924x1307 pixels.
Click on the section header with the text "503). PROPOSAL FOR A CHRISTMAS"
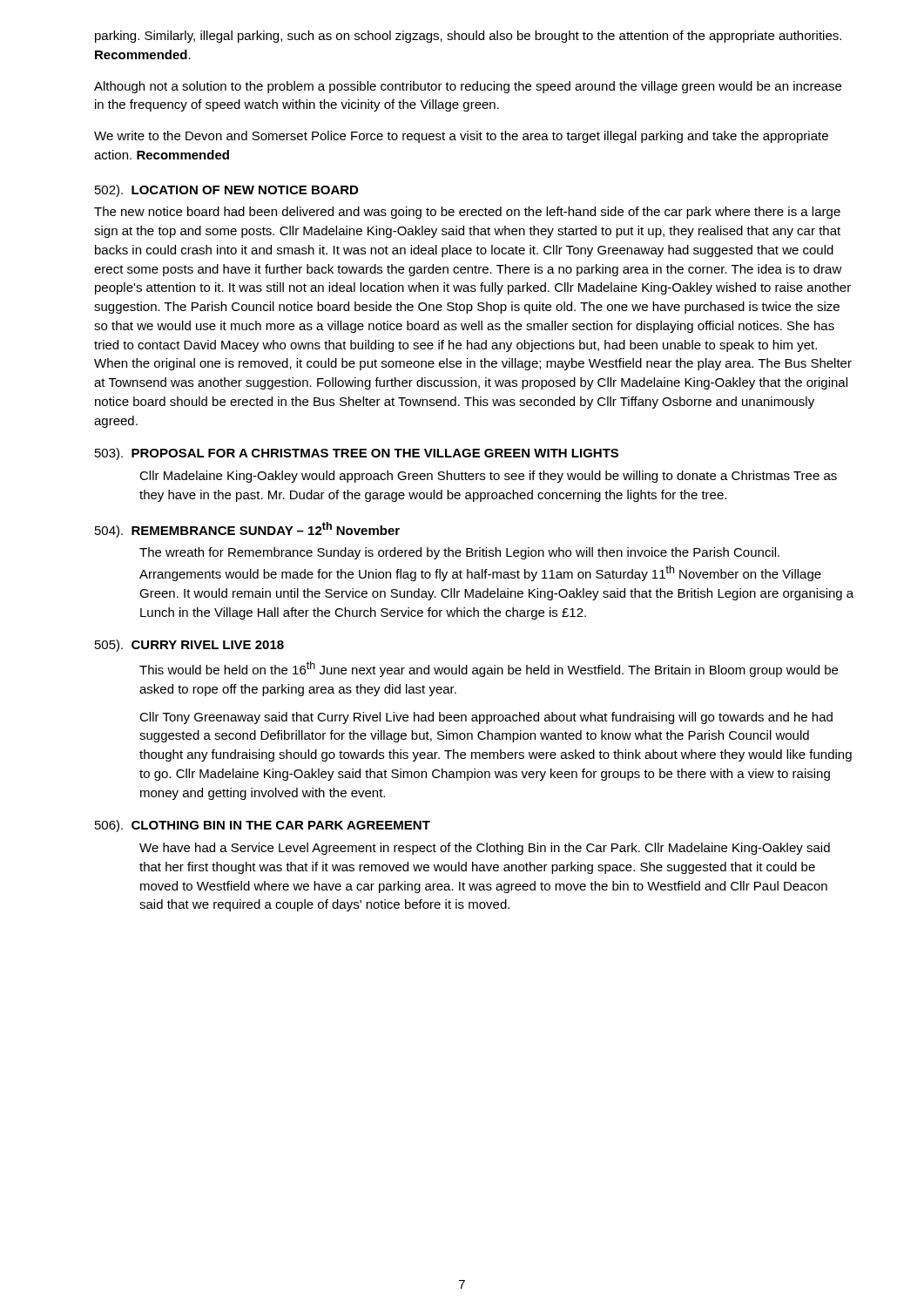tap(357, 453)
